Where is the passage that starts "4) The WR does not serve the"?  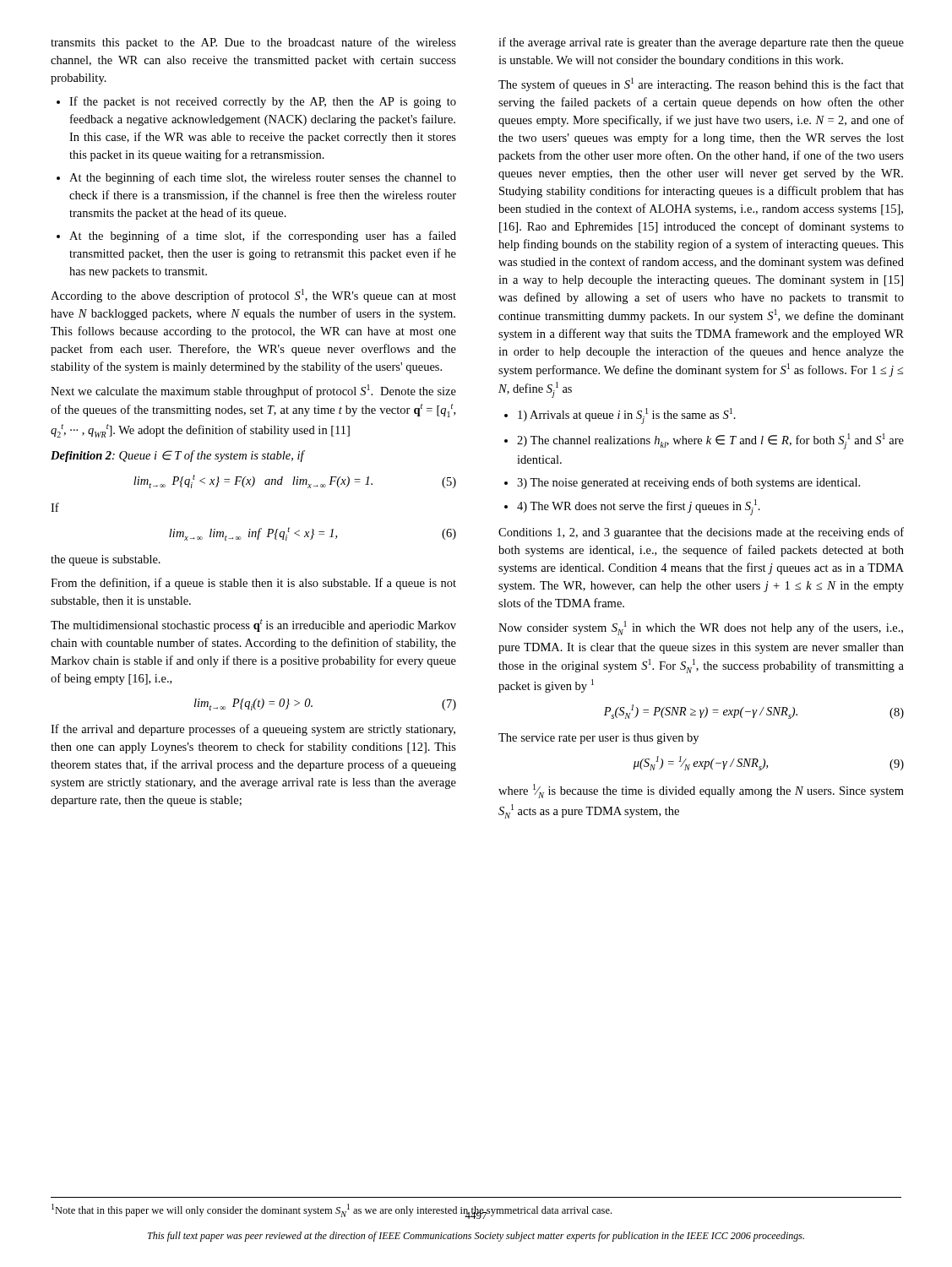pyautogui.click(x=710, y=507)
